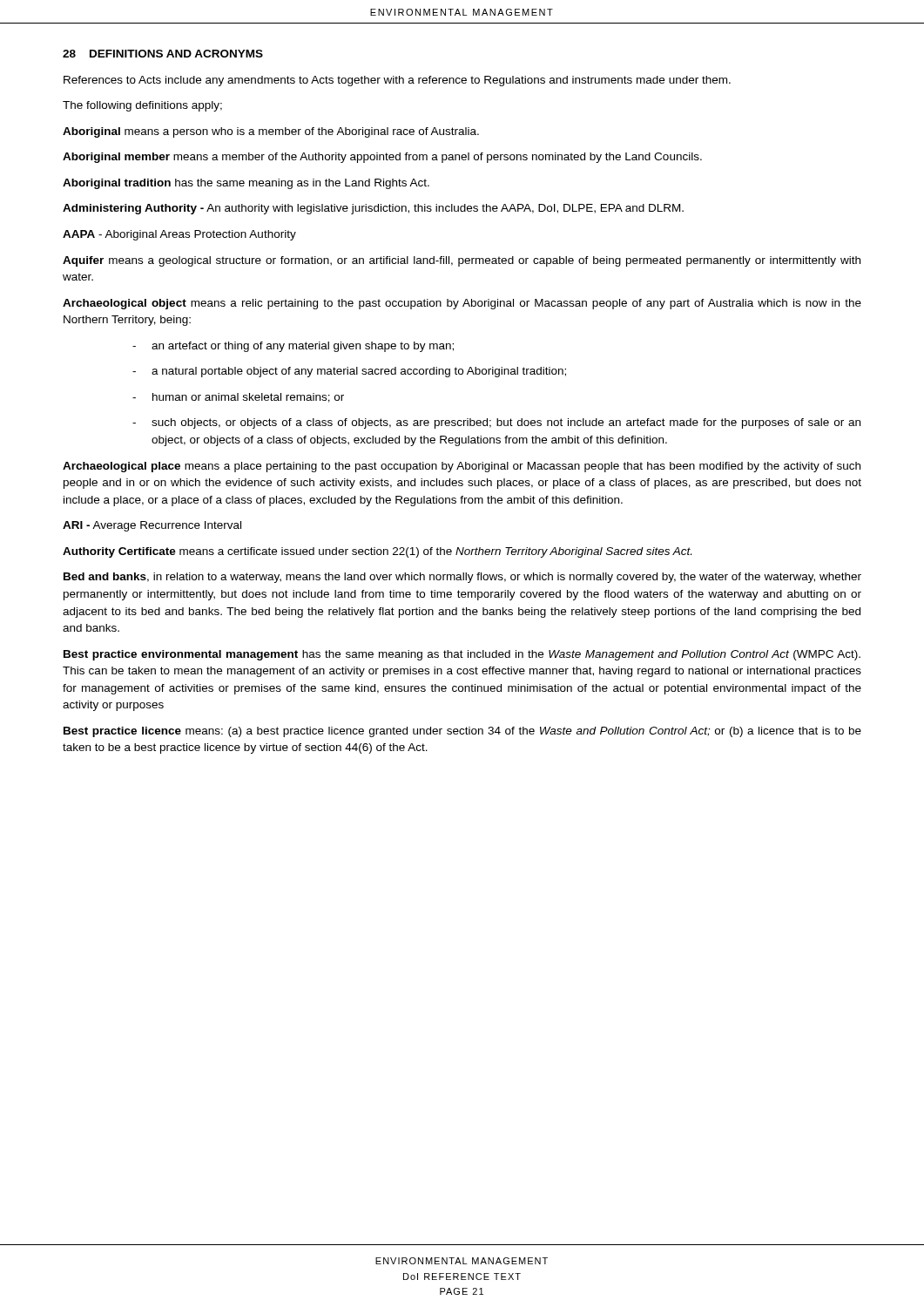
Task: Point to the passage starting "ARI - Average"
Action: pyautogui.click(x=152, y=525)
